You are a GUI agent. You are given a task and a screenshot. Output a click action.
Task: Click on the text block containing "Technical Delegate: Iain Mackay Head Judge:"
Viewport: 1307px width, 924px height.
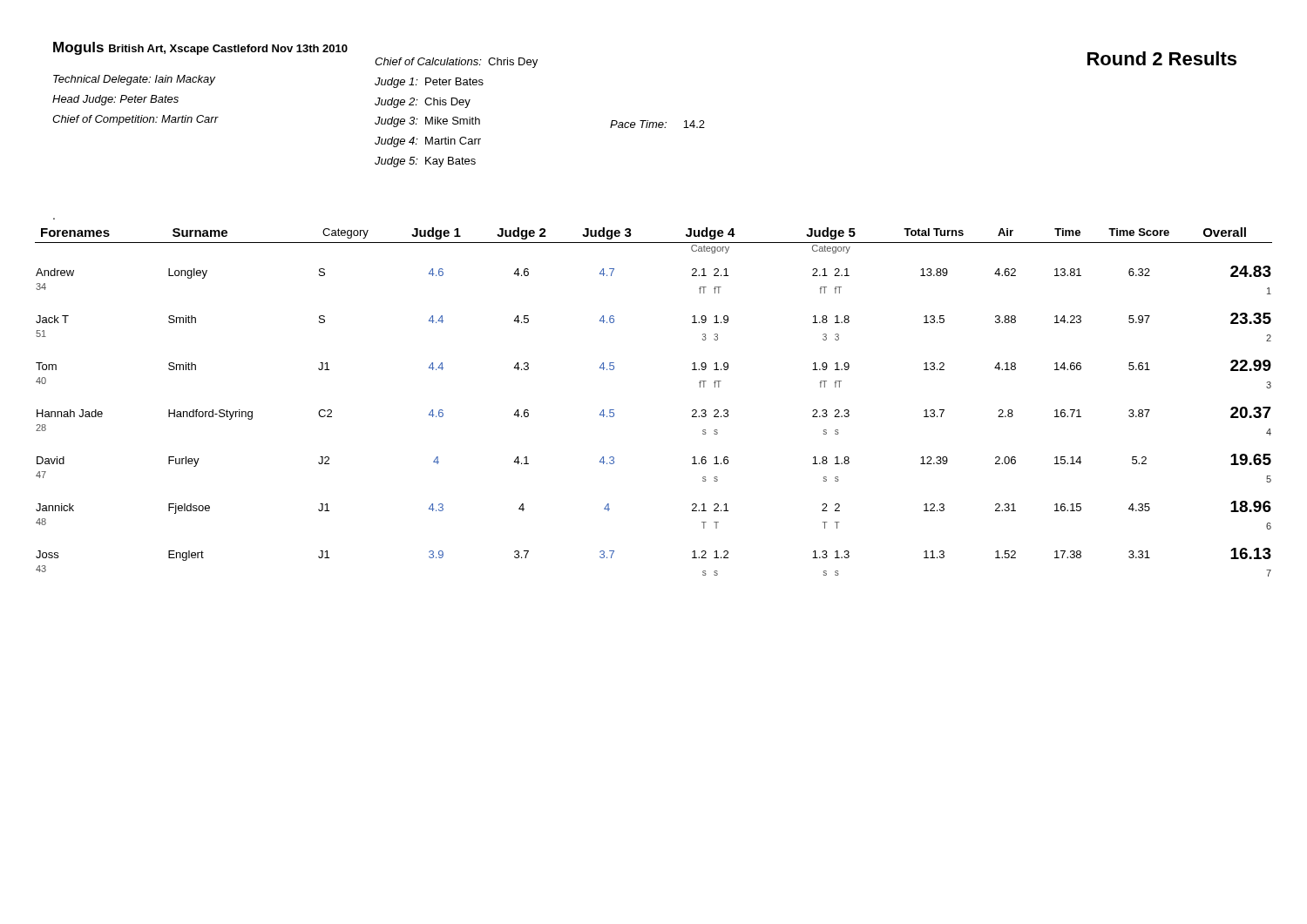click(x=135, y=99)
